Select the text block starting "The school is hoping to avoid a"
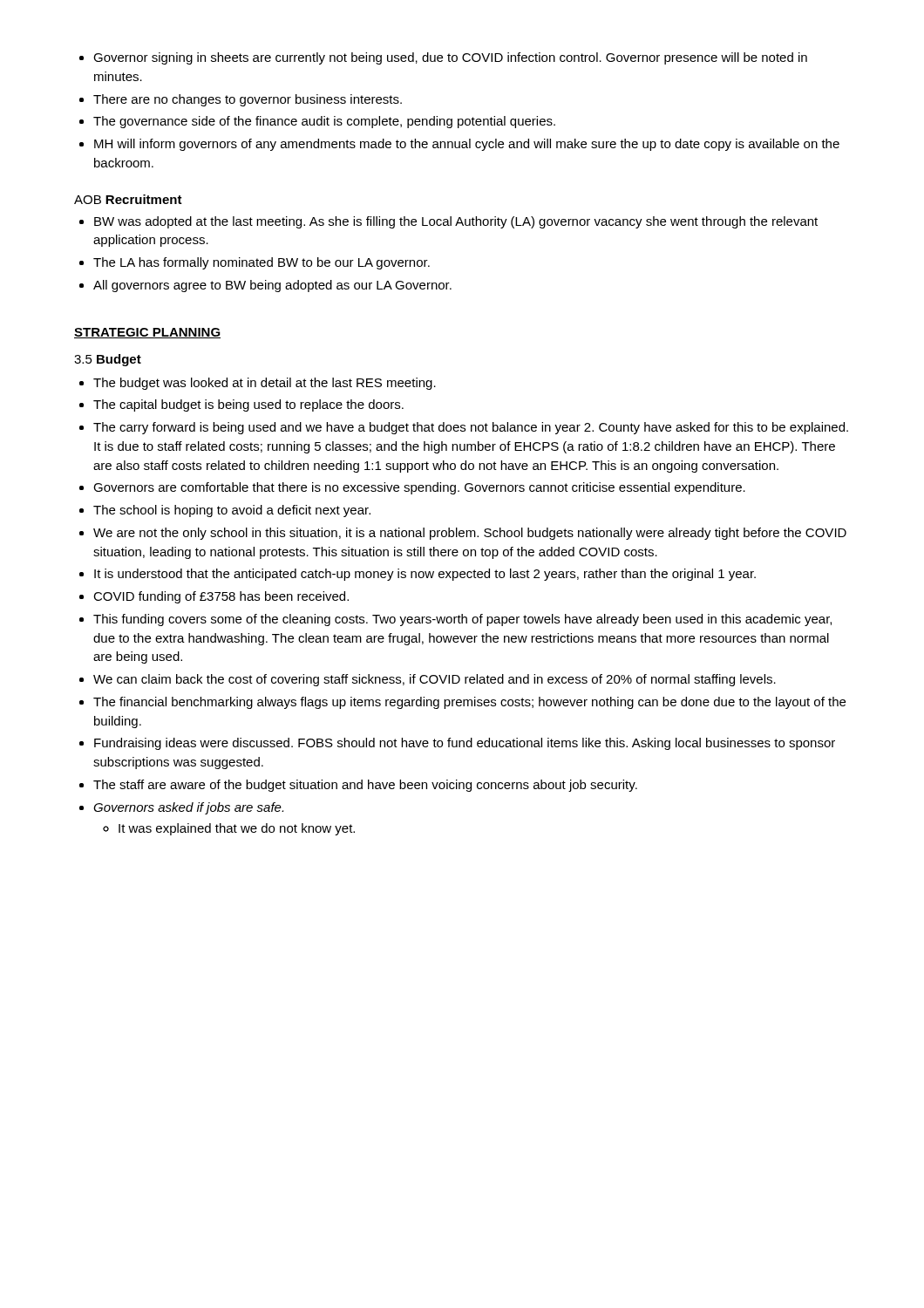 point(232,511)
